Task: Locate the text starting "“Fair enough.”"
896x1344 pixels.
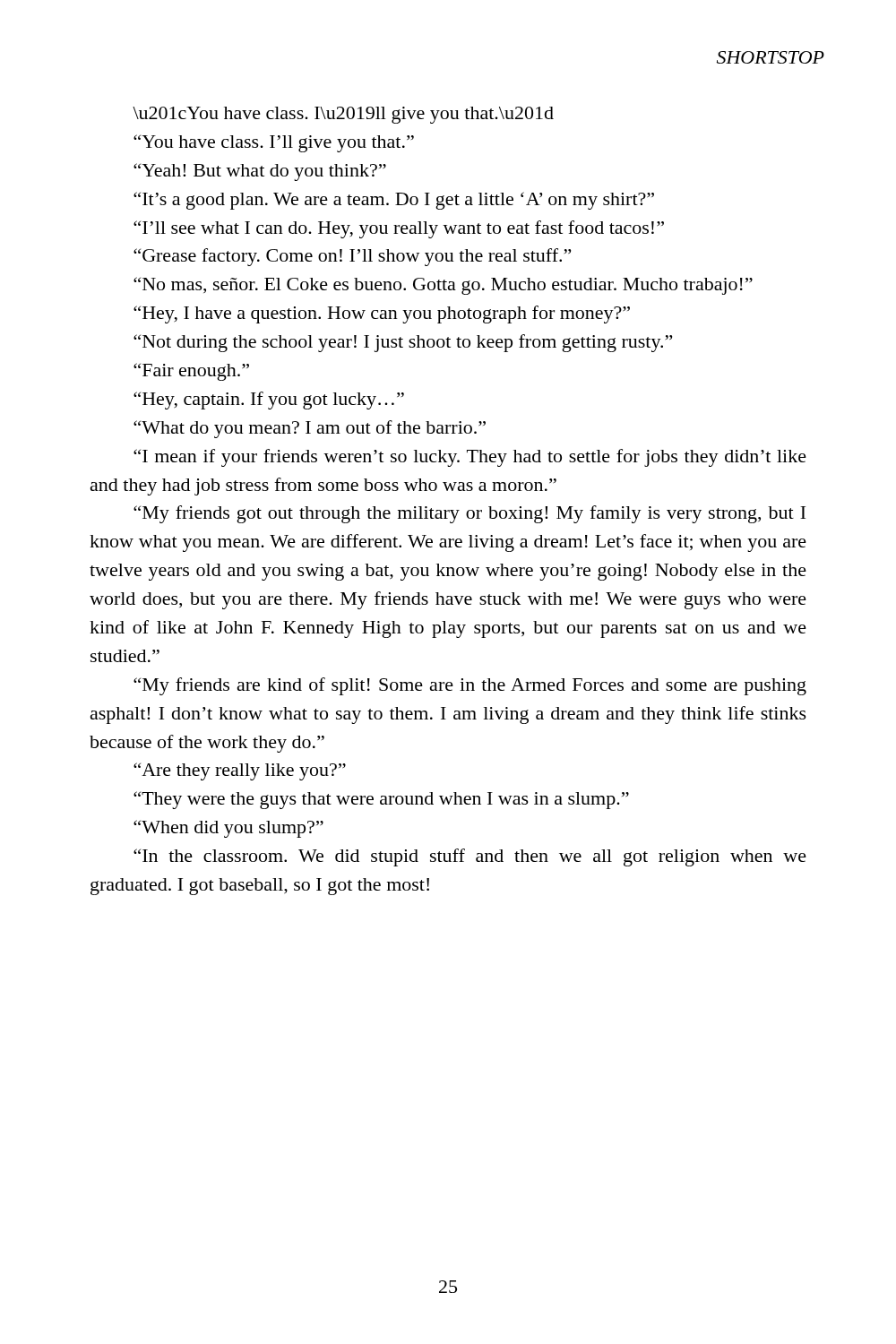Action: pyautogui.click(x=191, y=372)
